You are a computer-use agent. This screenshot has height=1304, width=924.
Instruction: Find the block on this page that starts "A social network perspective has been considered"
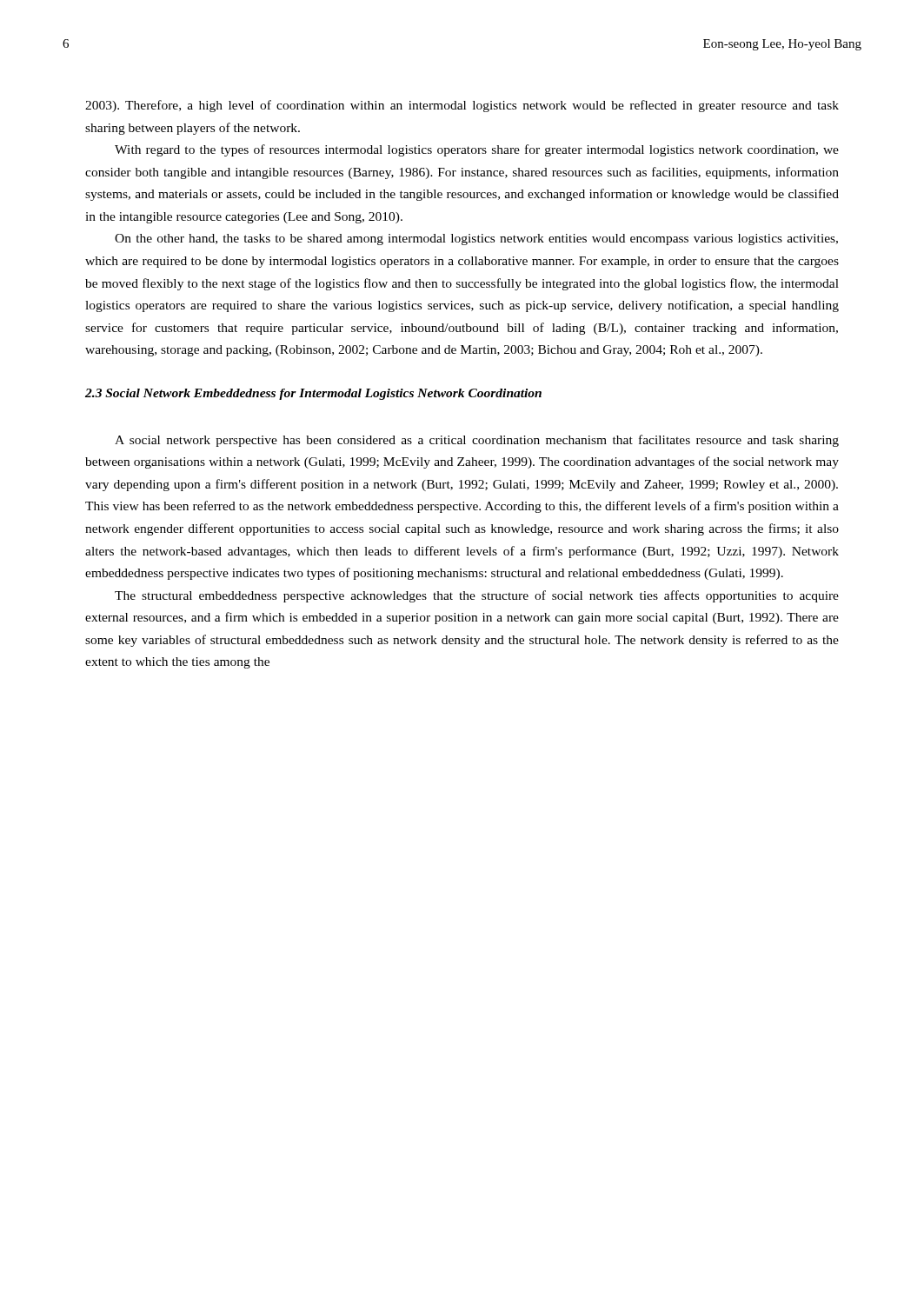pyautogui.click(x=462, y=506)
